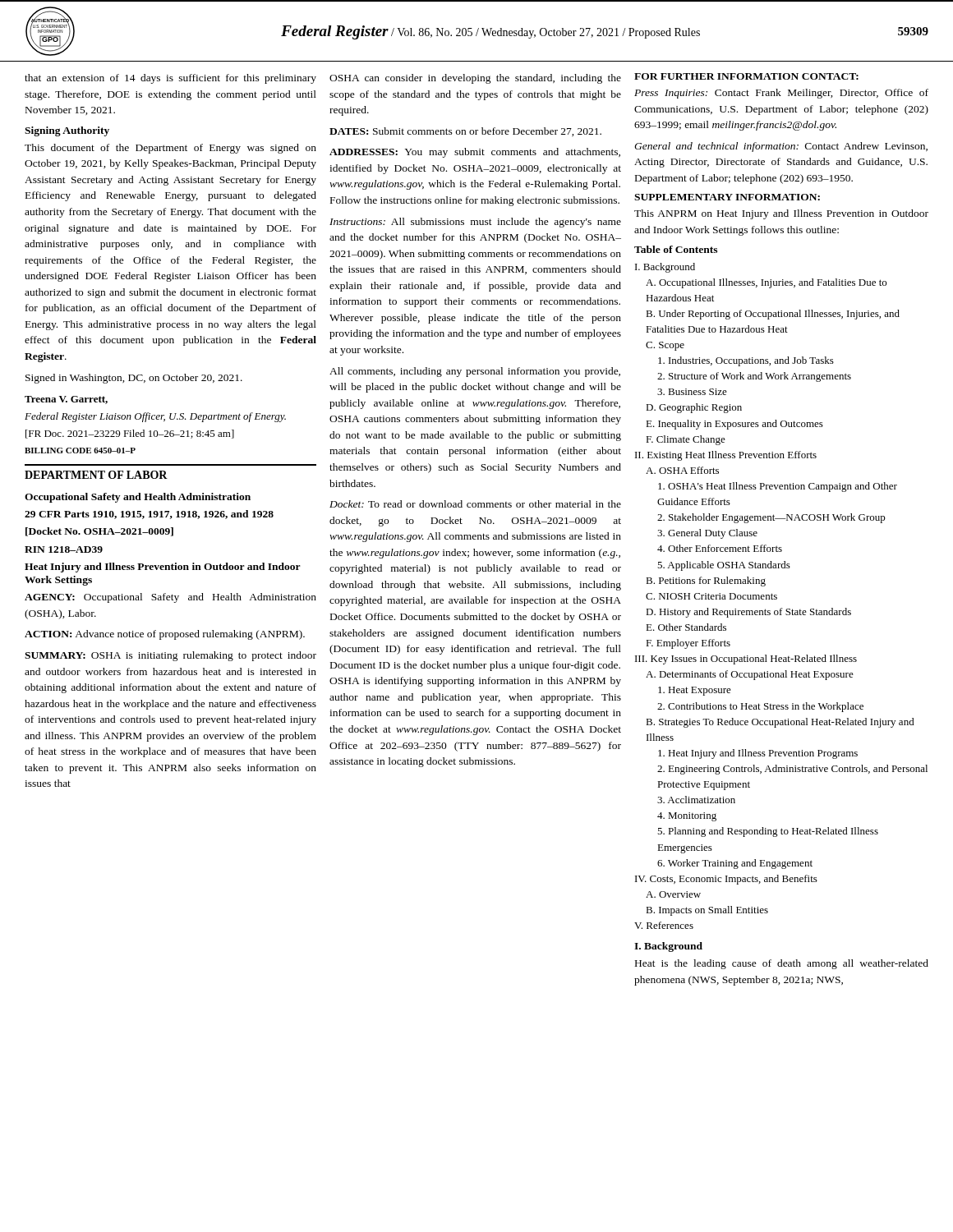
Task: Find the block starting "2. Contributions to"
Action: [x=761, y=706]
